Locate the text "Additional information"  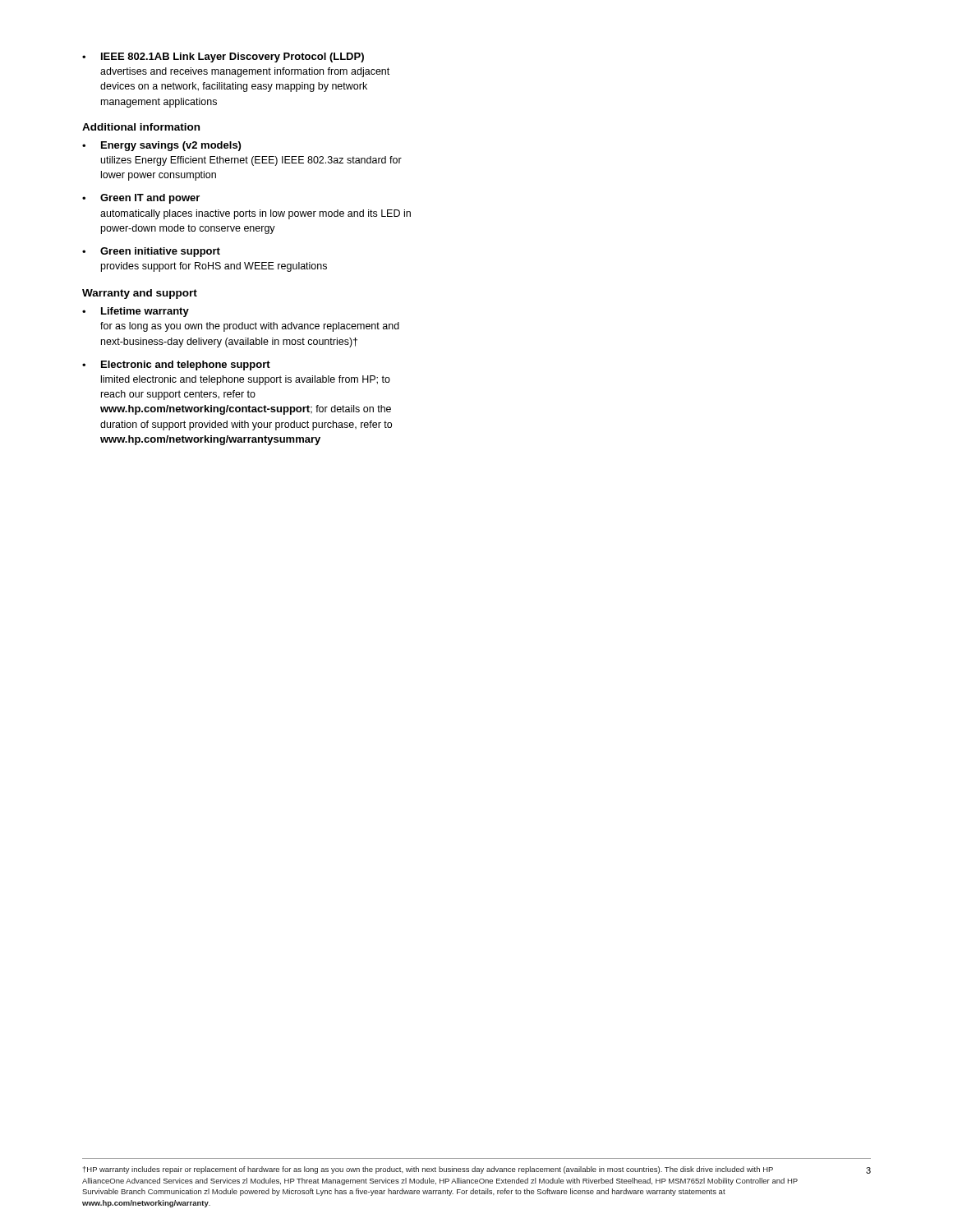141,127
